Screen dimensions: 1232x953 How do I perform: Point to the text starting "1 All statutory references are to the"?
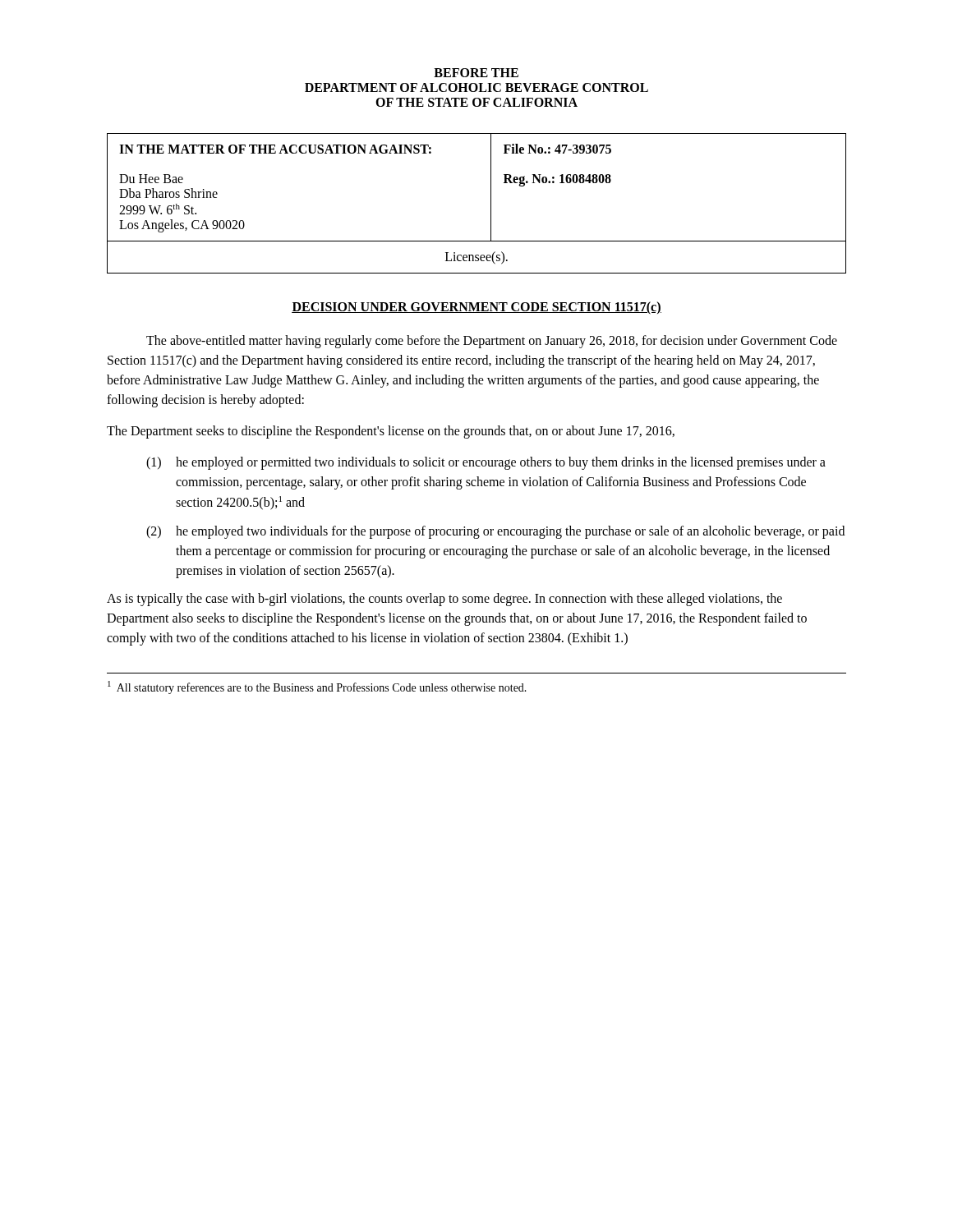317,686
